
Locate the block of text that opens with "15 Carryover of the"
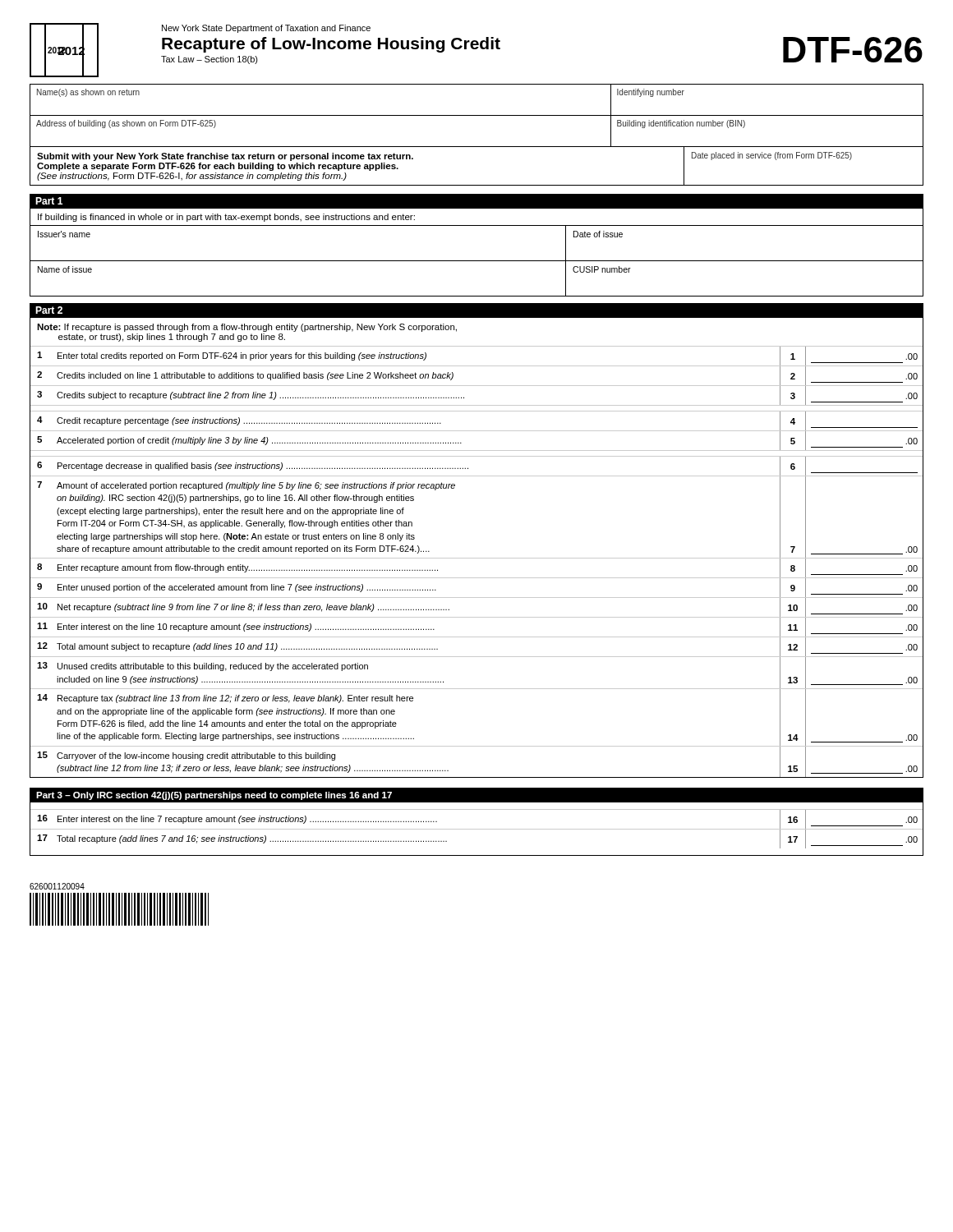[476, 762]
